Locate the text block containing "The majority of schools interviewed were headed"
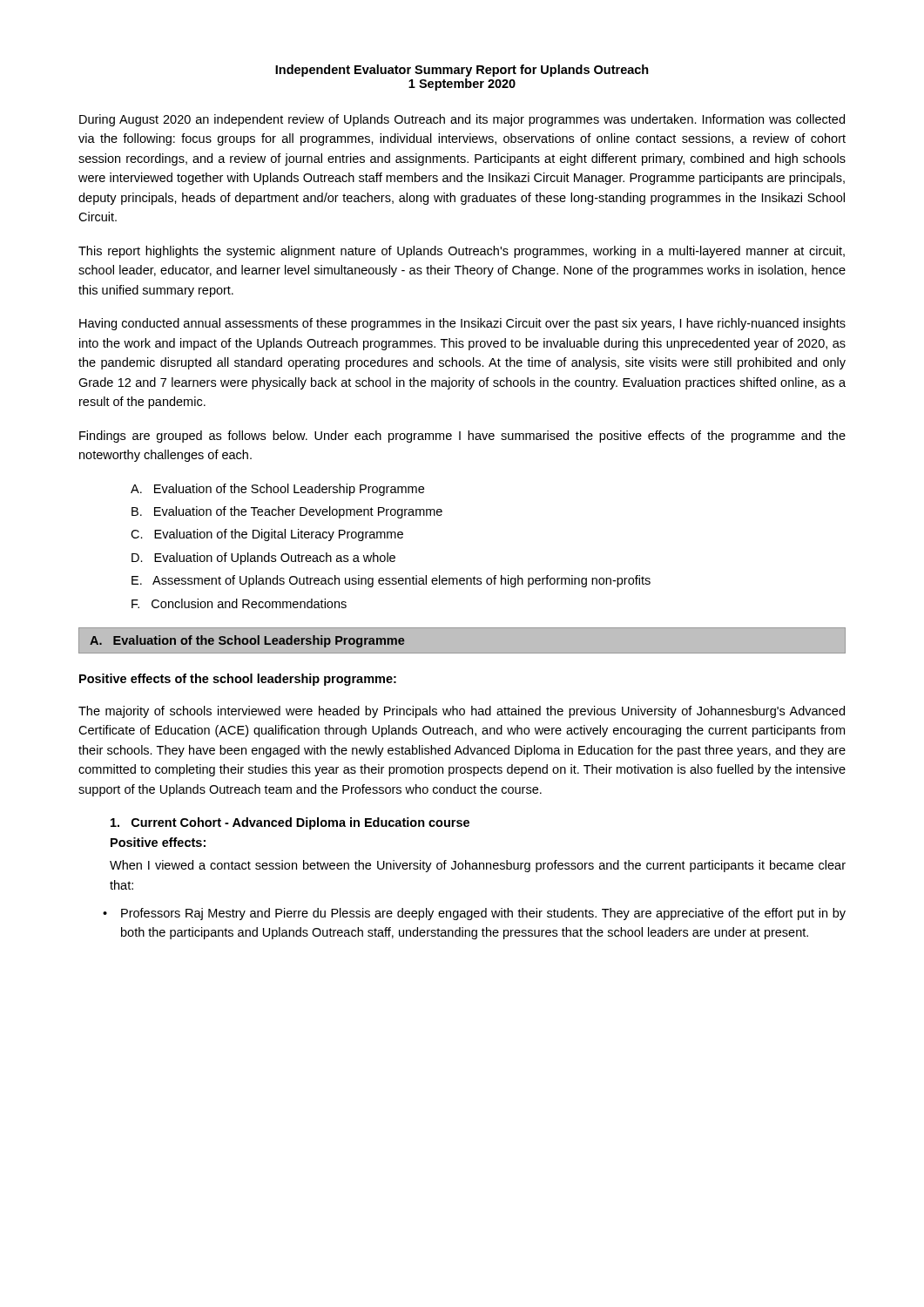The width and height of the screenshot is (924, 1307). pos(462,750)
